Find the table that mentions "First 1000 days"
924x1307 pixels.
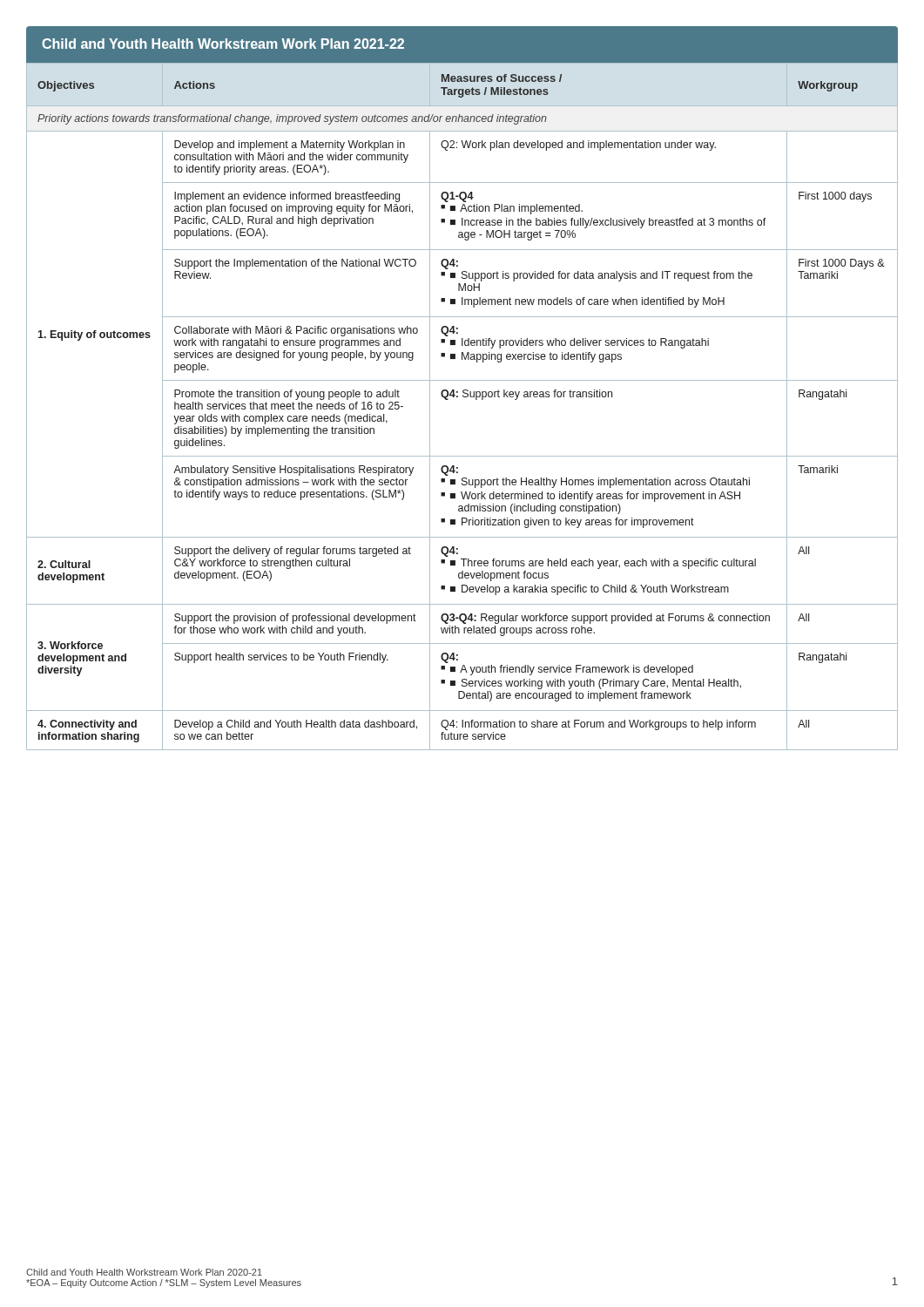tap(462, 406)
